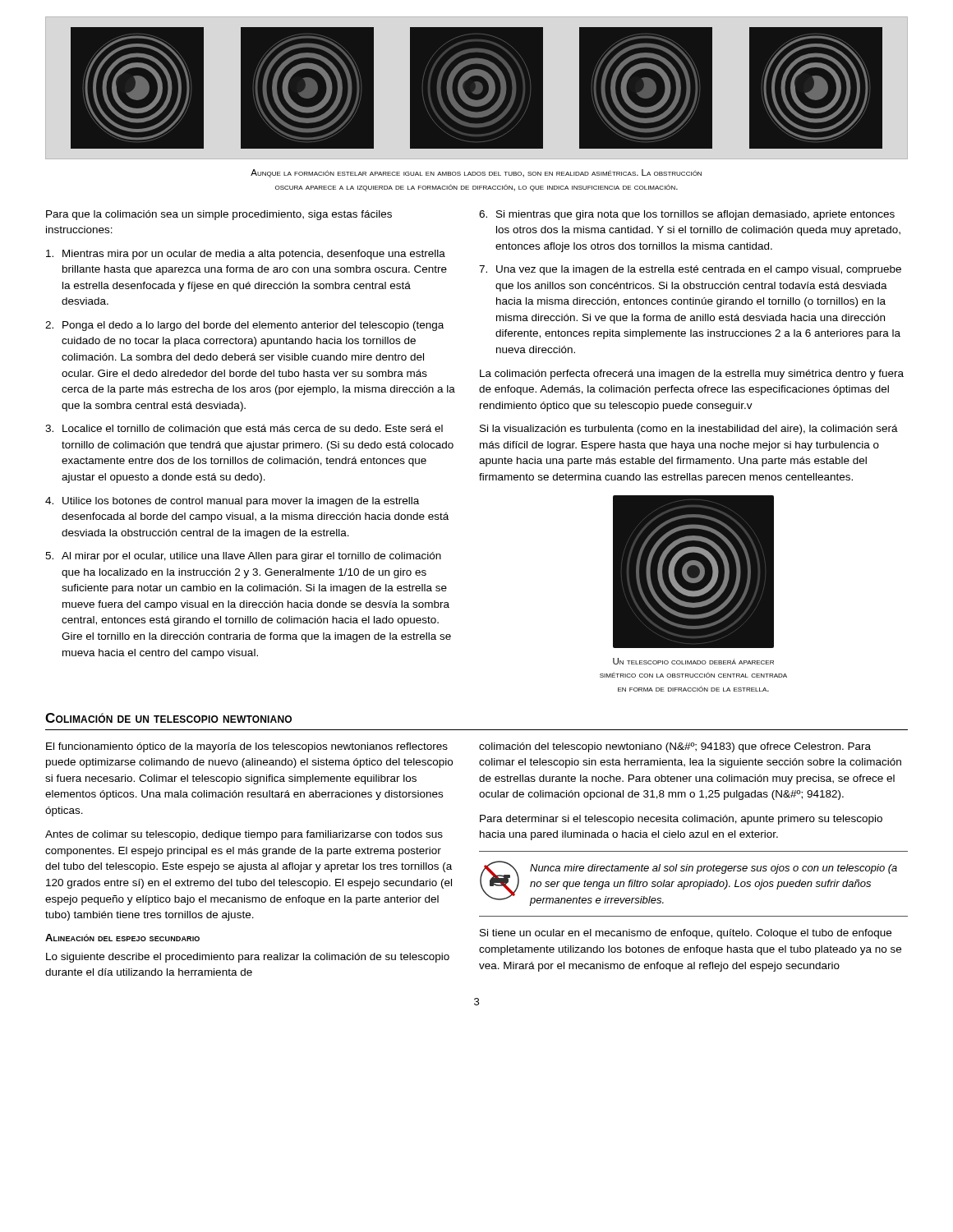Click on the passage starting "5. Al mirar por el ocular,"
The image size is (953, 1232).
tap(251, 604)
